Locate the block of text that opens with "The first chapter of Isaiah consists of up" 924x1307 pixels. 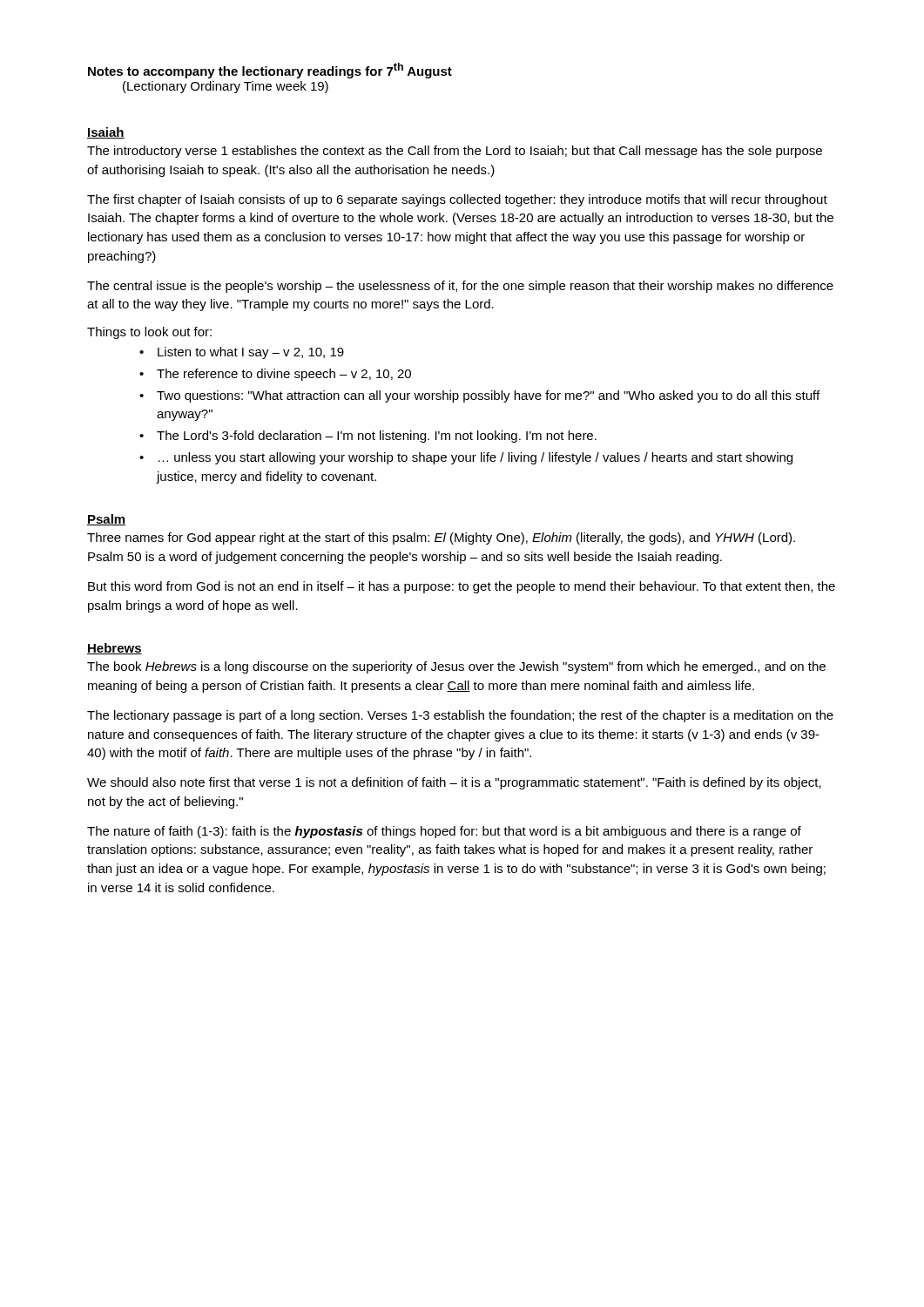coord(461,227)
